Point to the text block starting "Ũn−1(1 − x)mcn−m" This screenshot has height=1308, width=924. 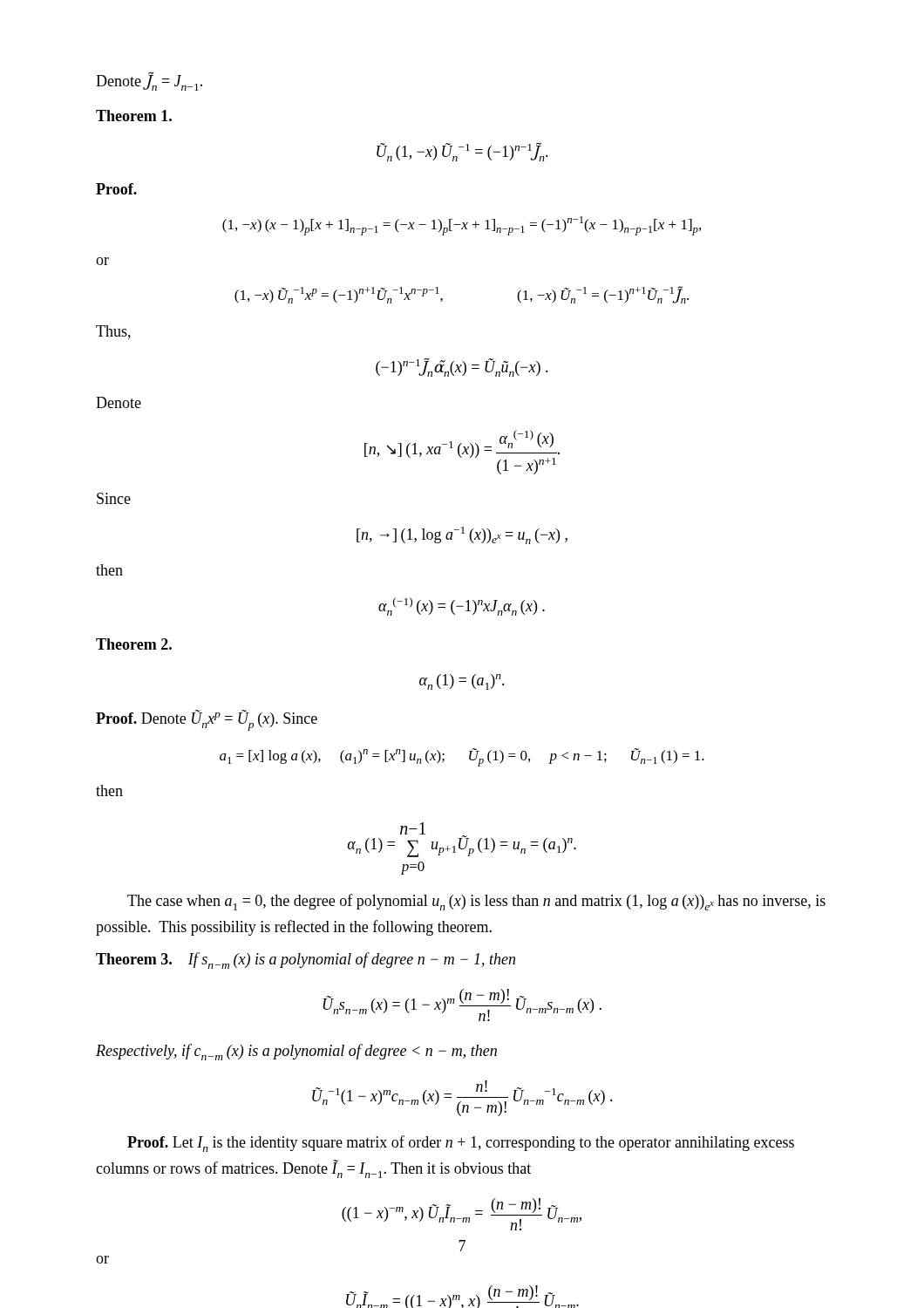click(x=462, y=1097)
